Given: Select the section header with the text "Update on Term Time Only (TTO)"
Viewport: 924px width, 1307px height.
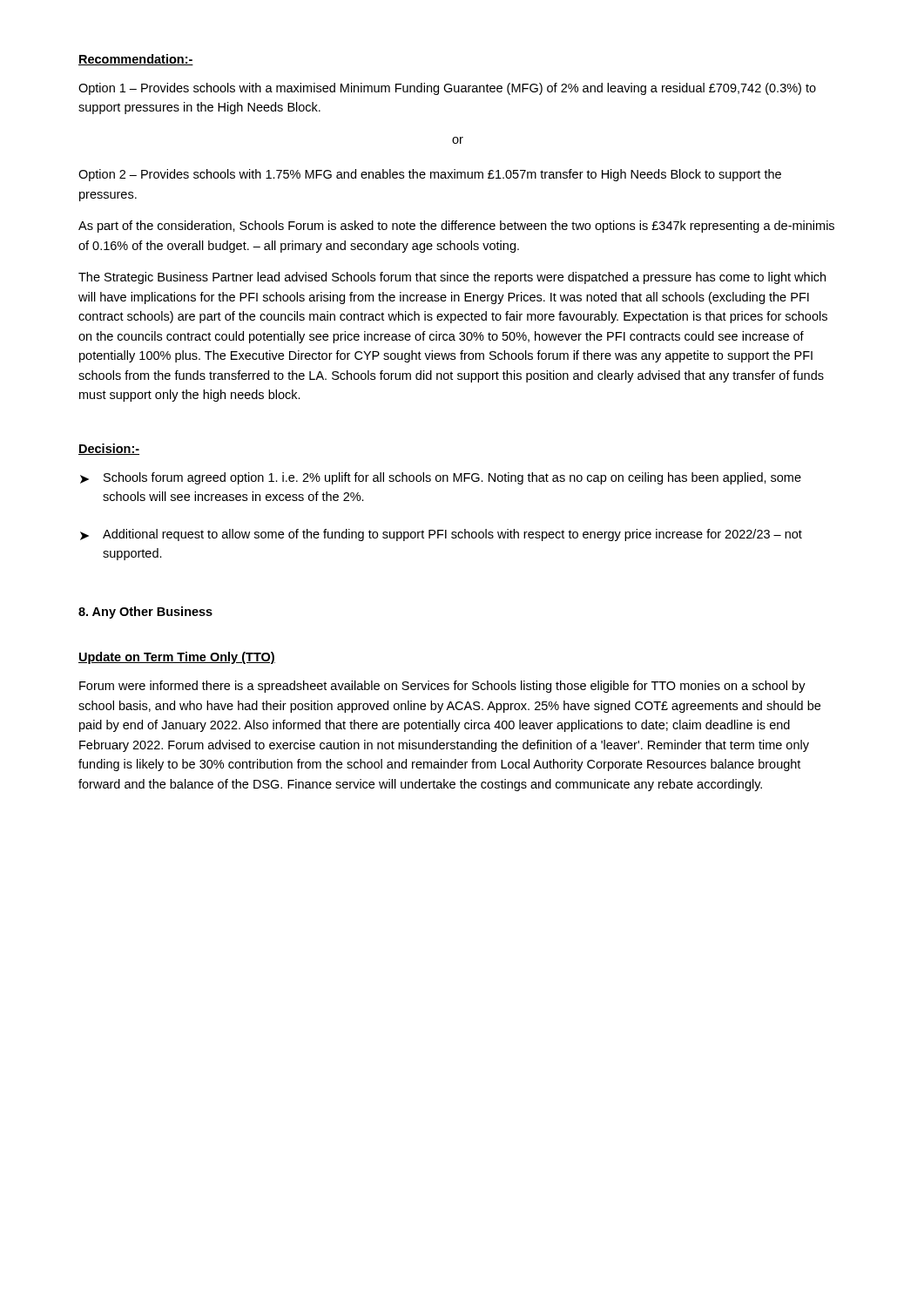Looking at the screenshot, I should tap(177, 657).
